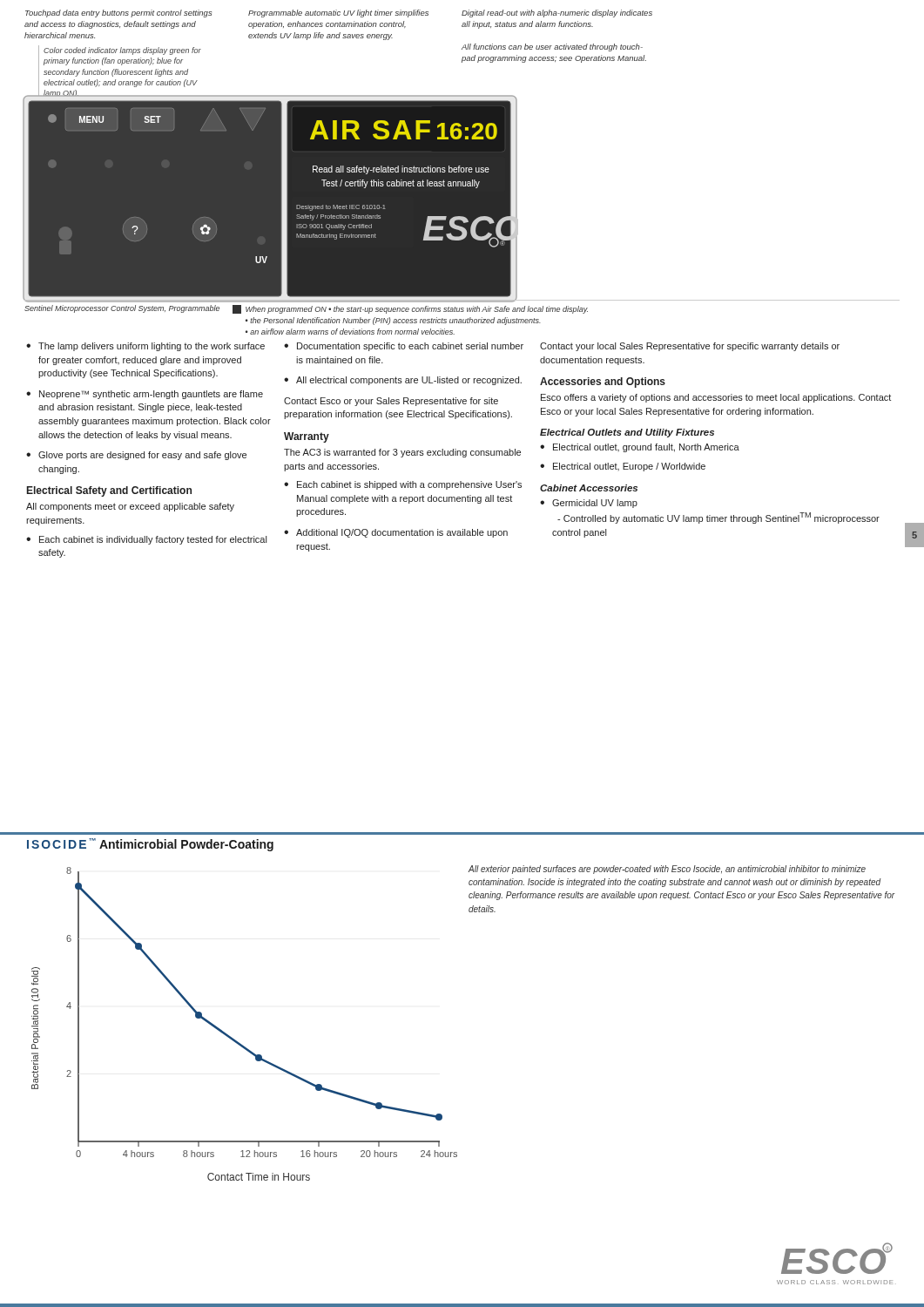Select the text block with the text "All exterior painted surfaces are powder-coated"
The image size is (924, 1307).
(x=682, y=889)
